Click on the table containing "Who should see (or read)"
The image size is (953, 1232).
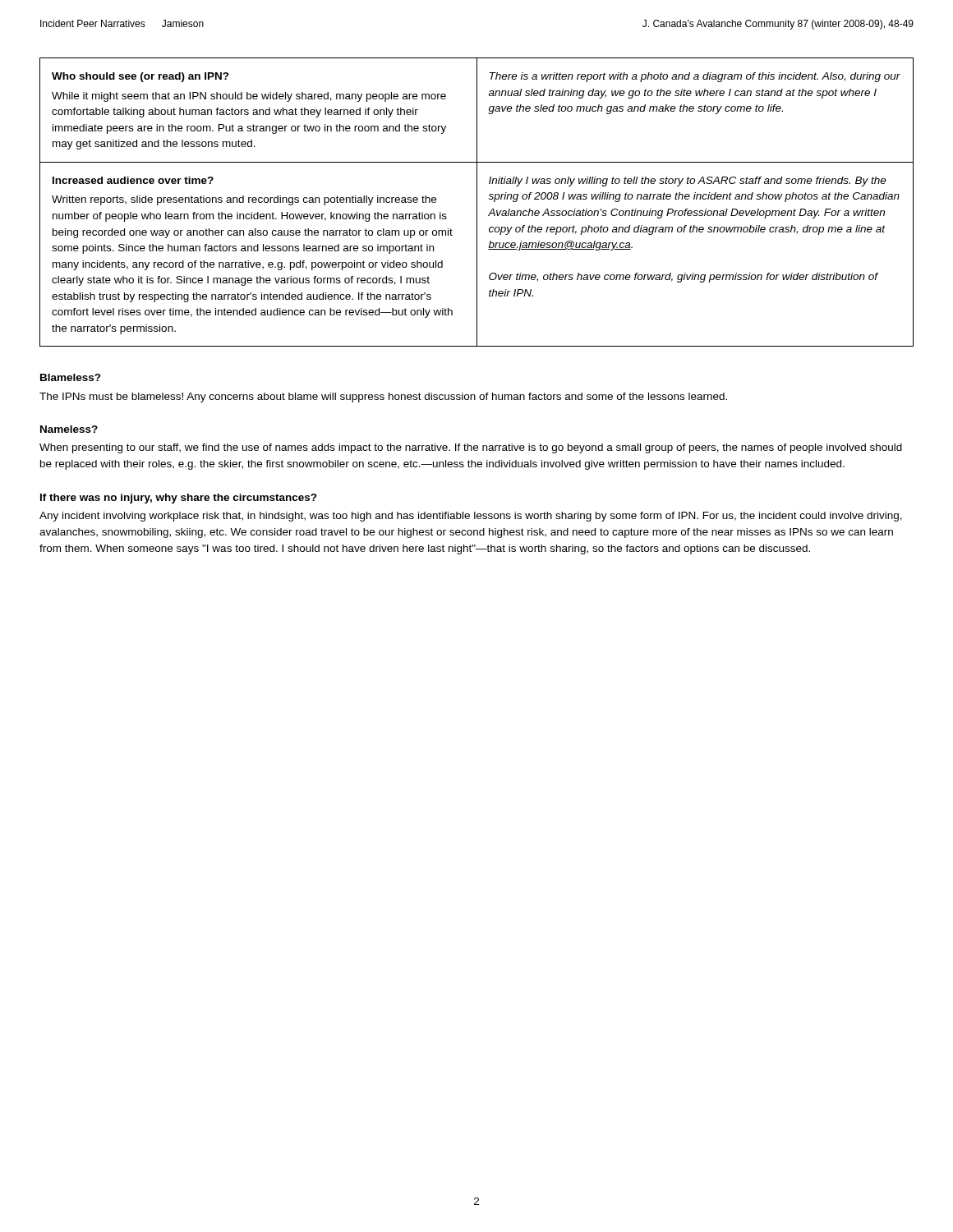click(476, 202)
